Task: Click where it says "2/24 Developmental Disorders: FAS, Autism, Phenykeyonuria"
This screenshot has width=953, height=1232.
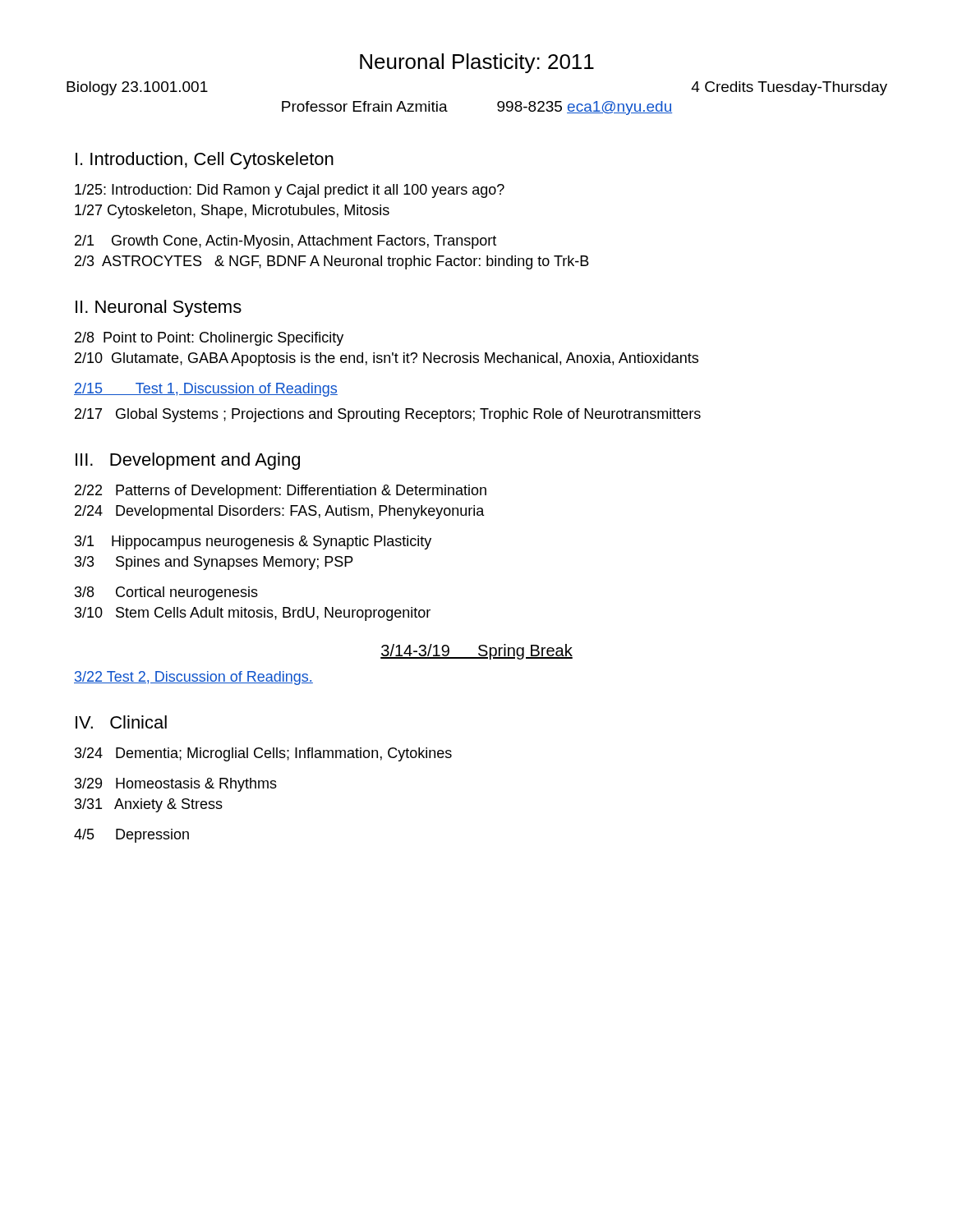Action: pos(279,511)
